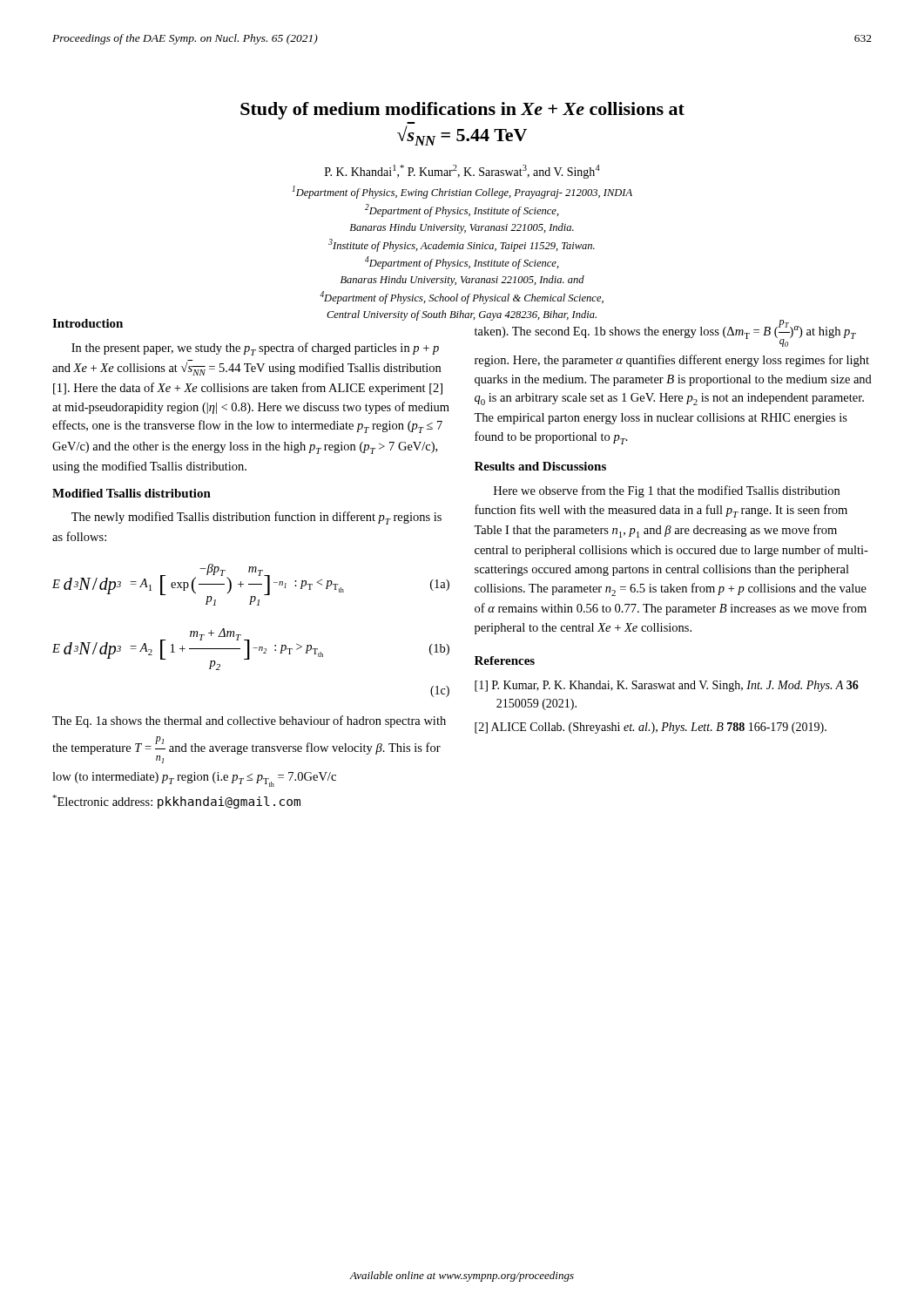
Task: Find the title containing "Study of medium modifications"
Action: (462, 123)
